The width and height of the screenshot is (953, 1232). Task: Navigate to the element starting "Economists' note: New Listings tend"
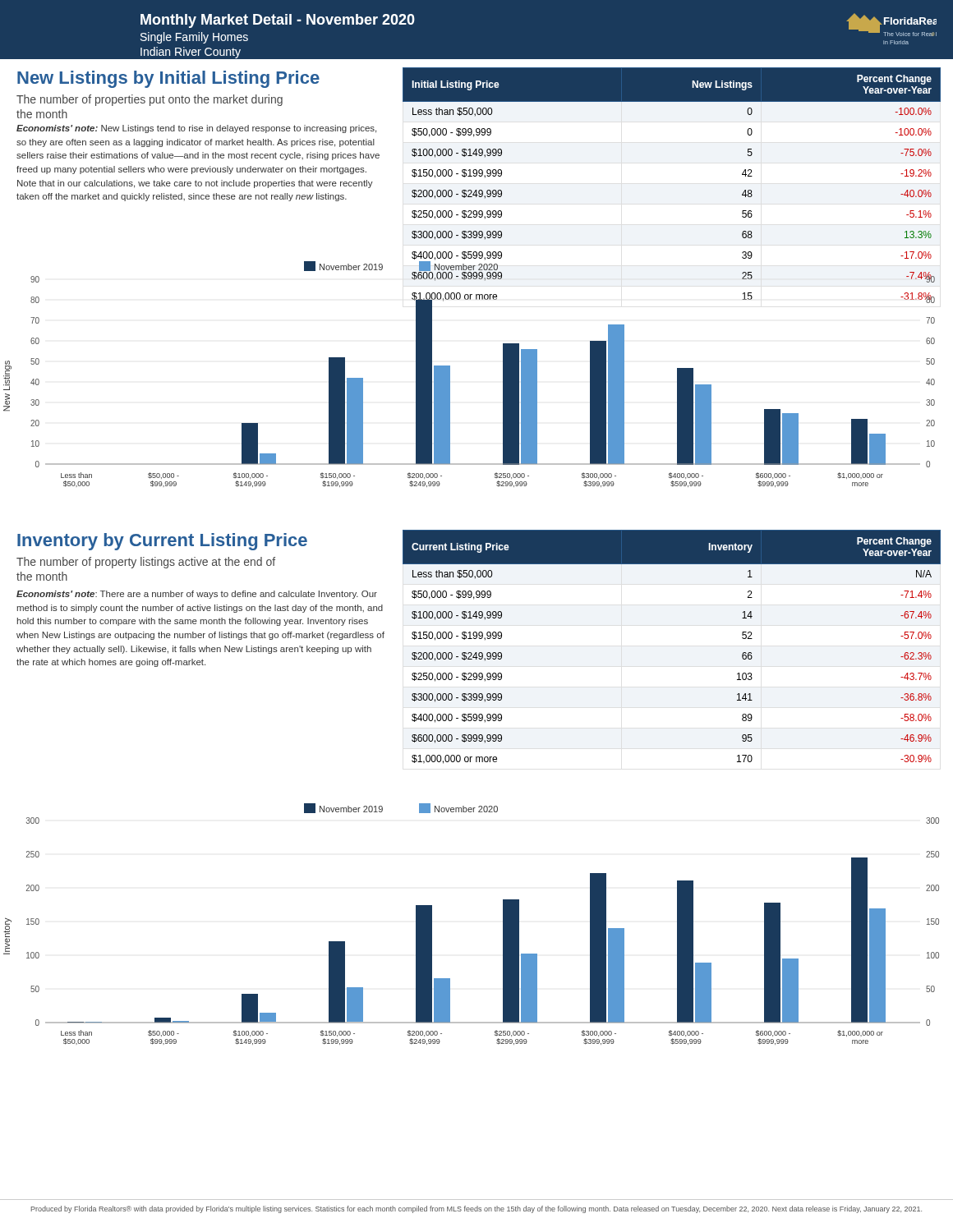(198, 162)
